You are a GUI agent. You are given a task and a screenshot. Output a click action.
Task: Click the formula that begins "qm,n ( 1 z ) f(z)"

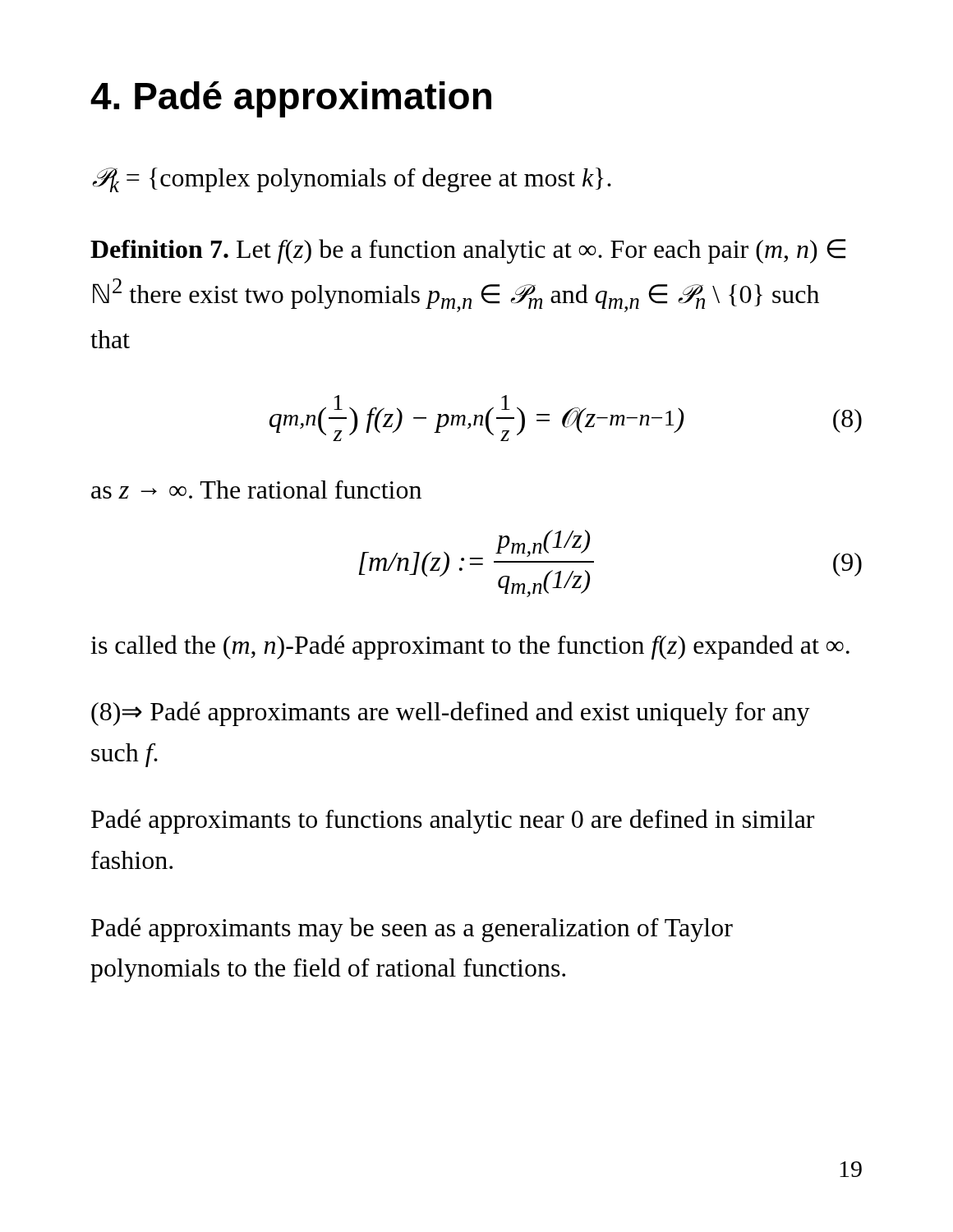click(x=566, y=418)
